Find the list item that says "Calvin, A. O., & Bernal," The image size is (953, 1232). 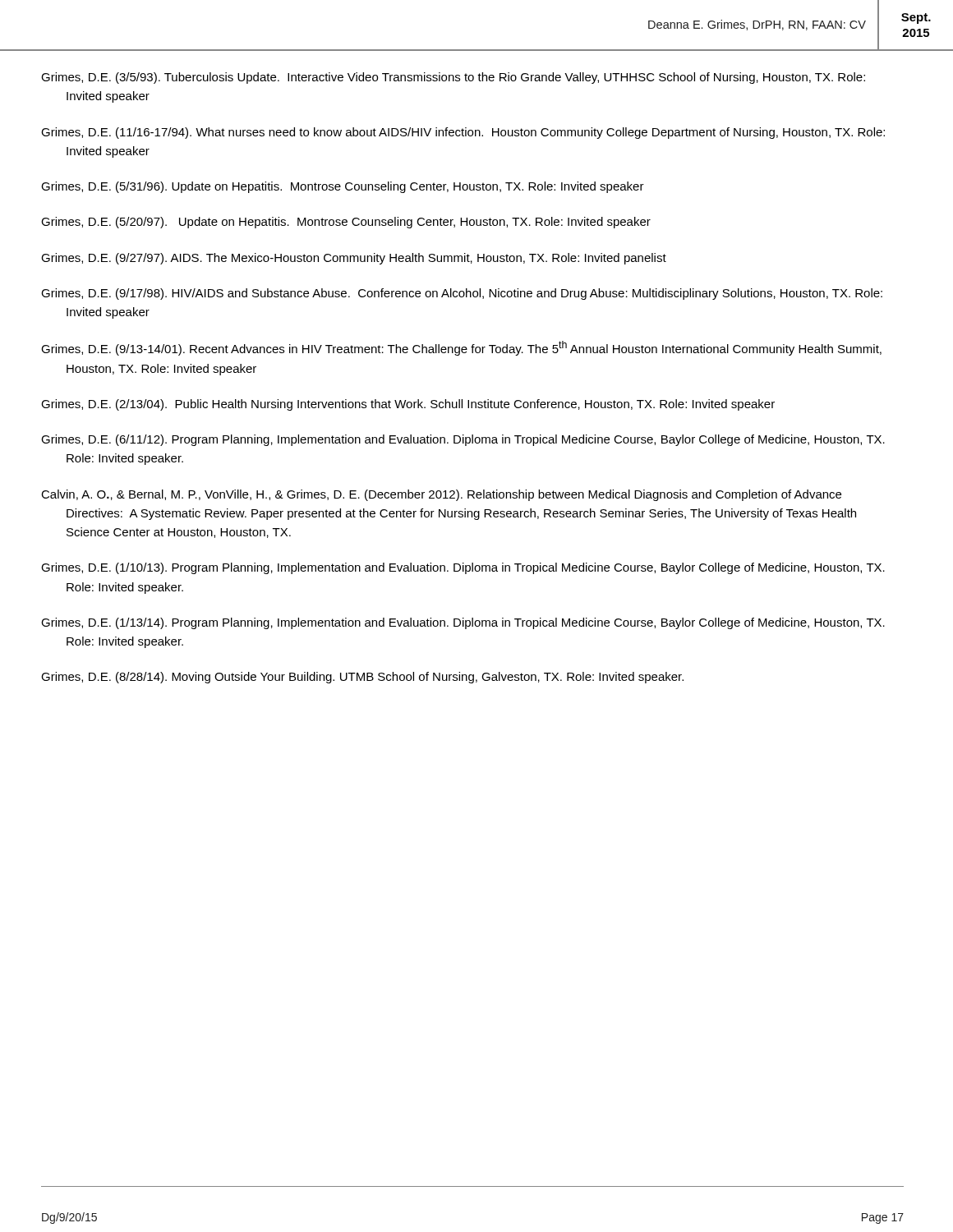[449, 513]
